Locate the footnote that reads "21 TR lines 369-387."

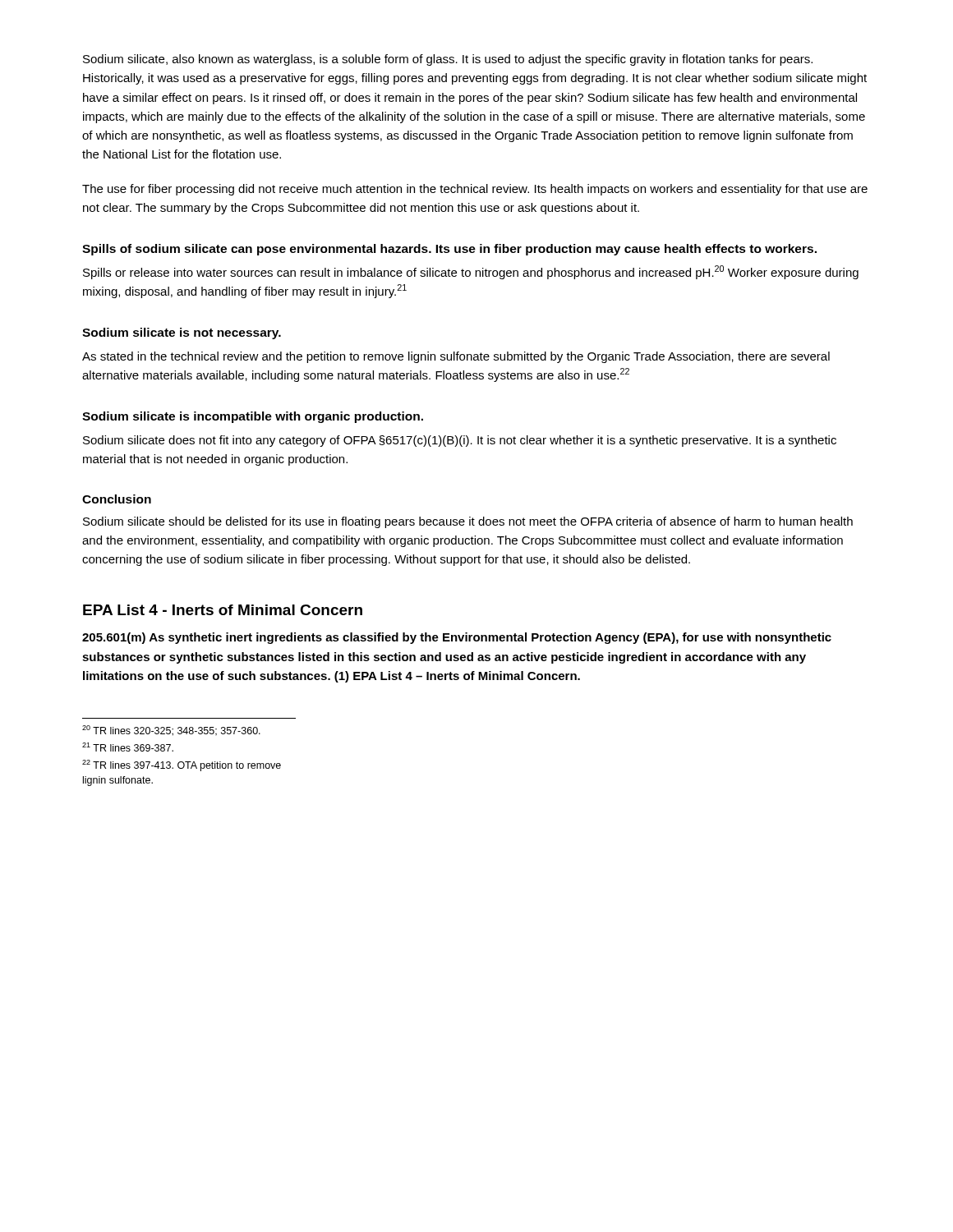(x=128, y=747)
